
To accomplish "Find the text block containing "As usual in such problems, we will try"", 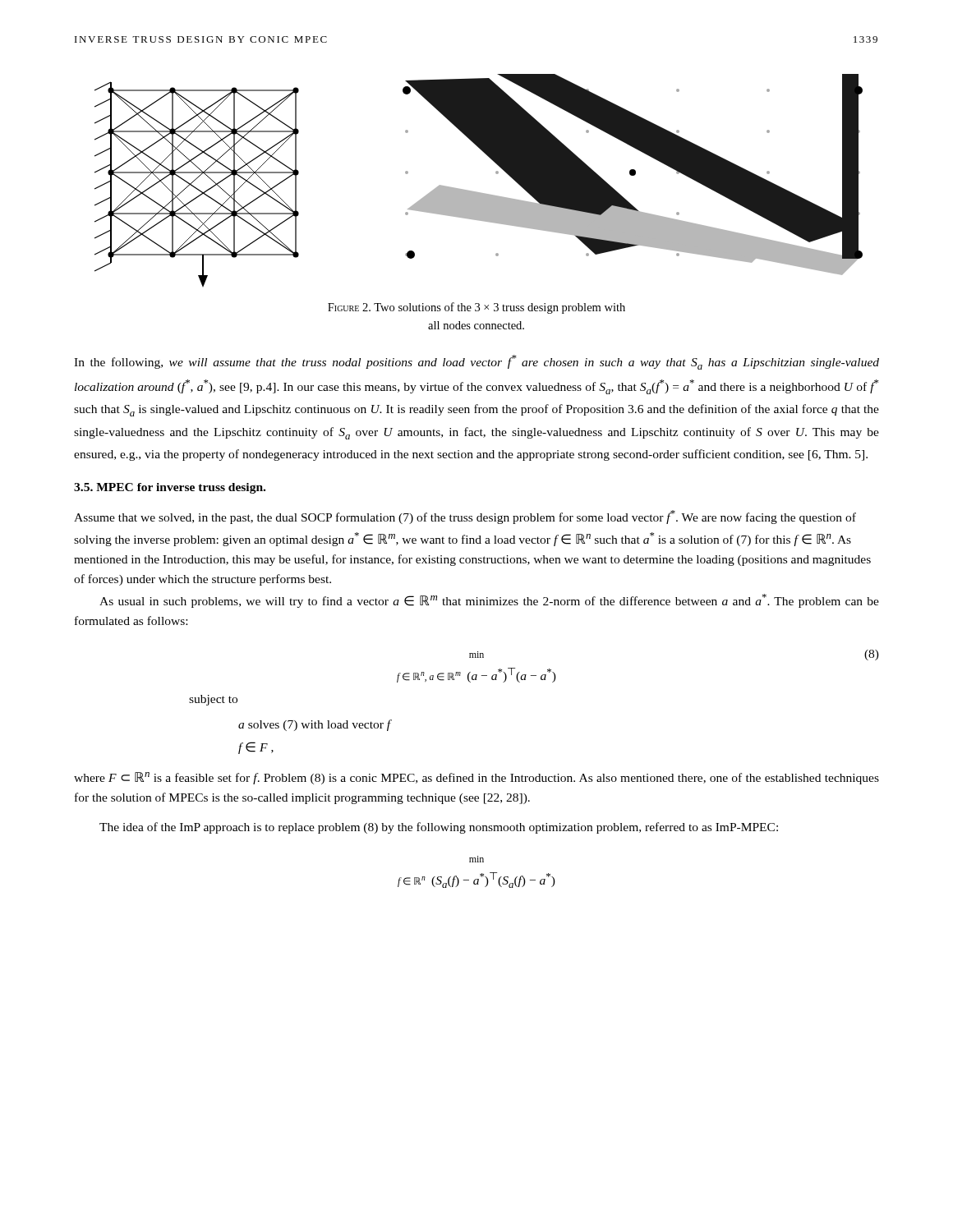I will (476, 610).
